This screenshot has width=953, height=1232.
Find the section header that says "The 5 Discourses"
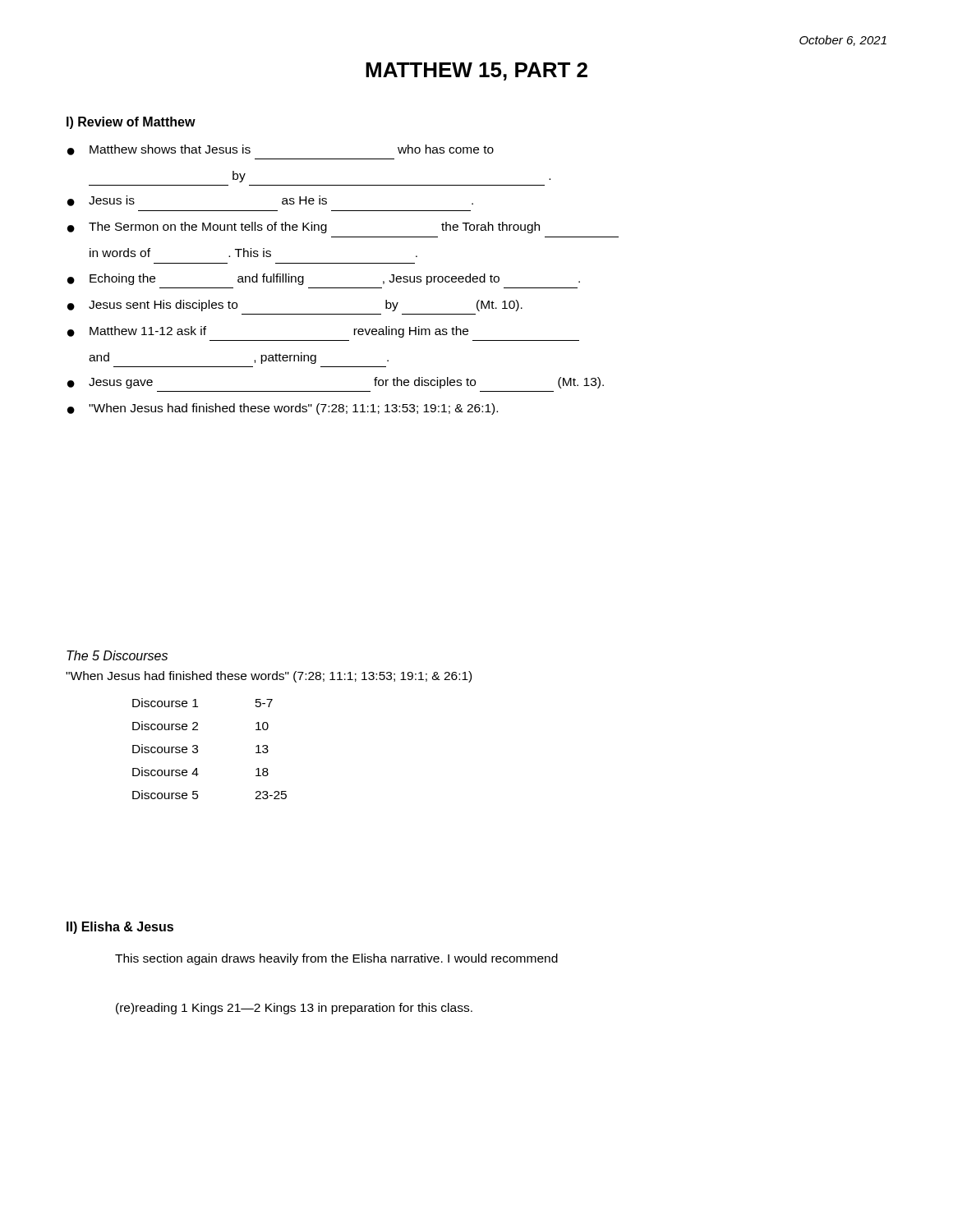(117, 656)
